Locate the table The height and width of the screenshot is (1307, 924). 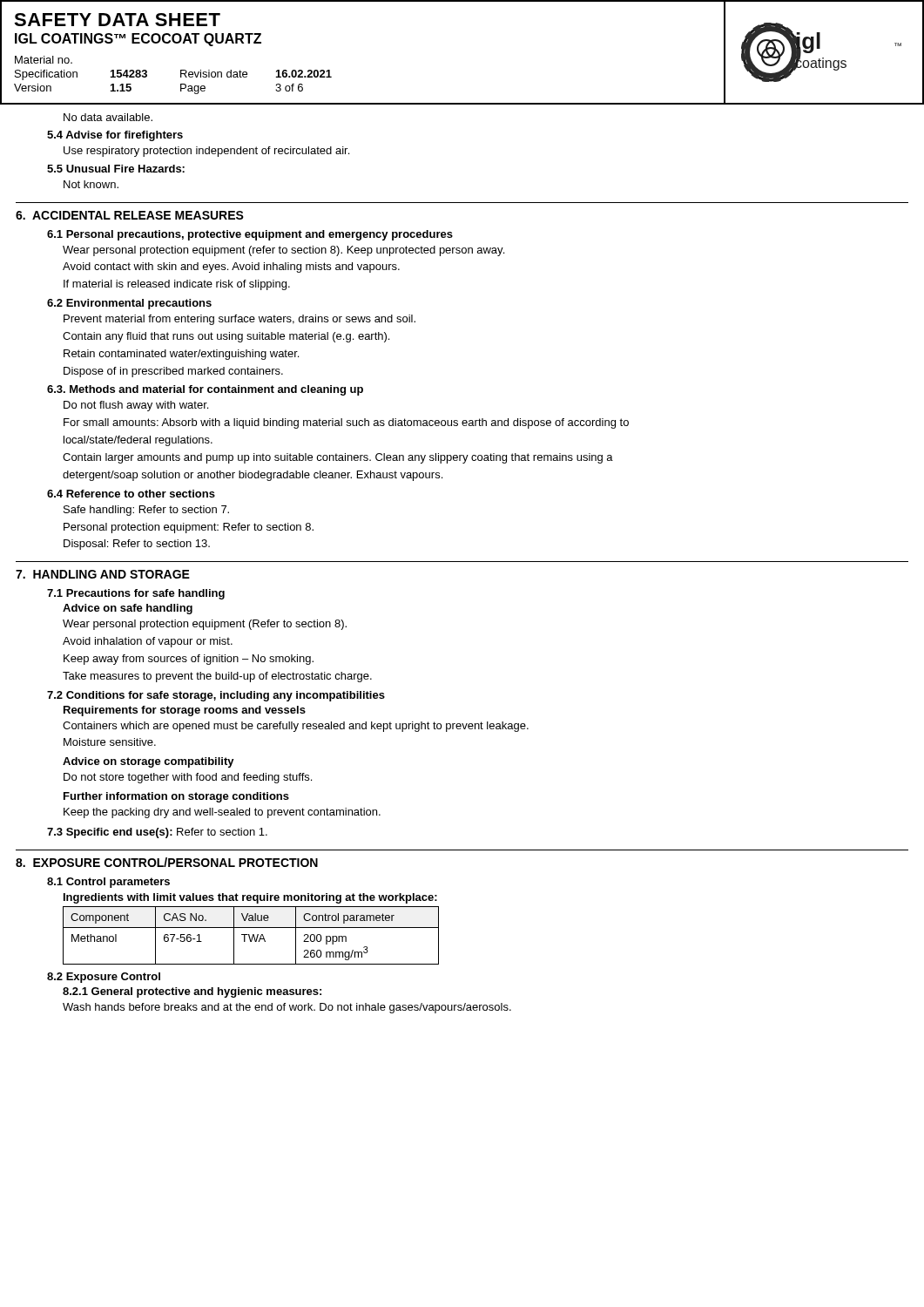(x=486, y=935)
